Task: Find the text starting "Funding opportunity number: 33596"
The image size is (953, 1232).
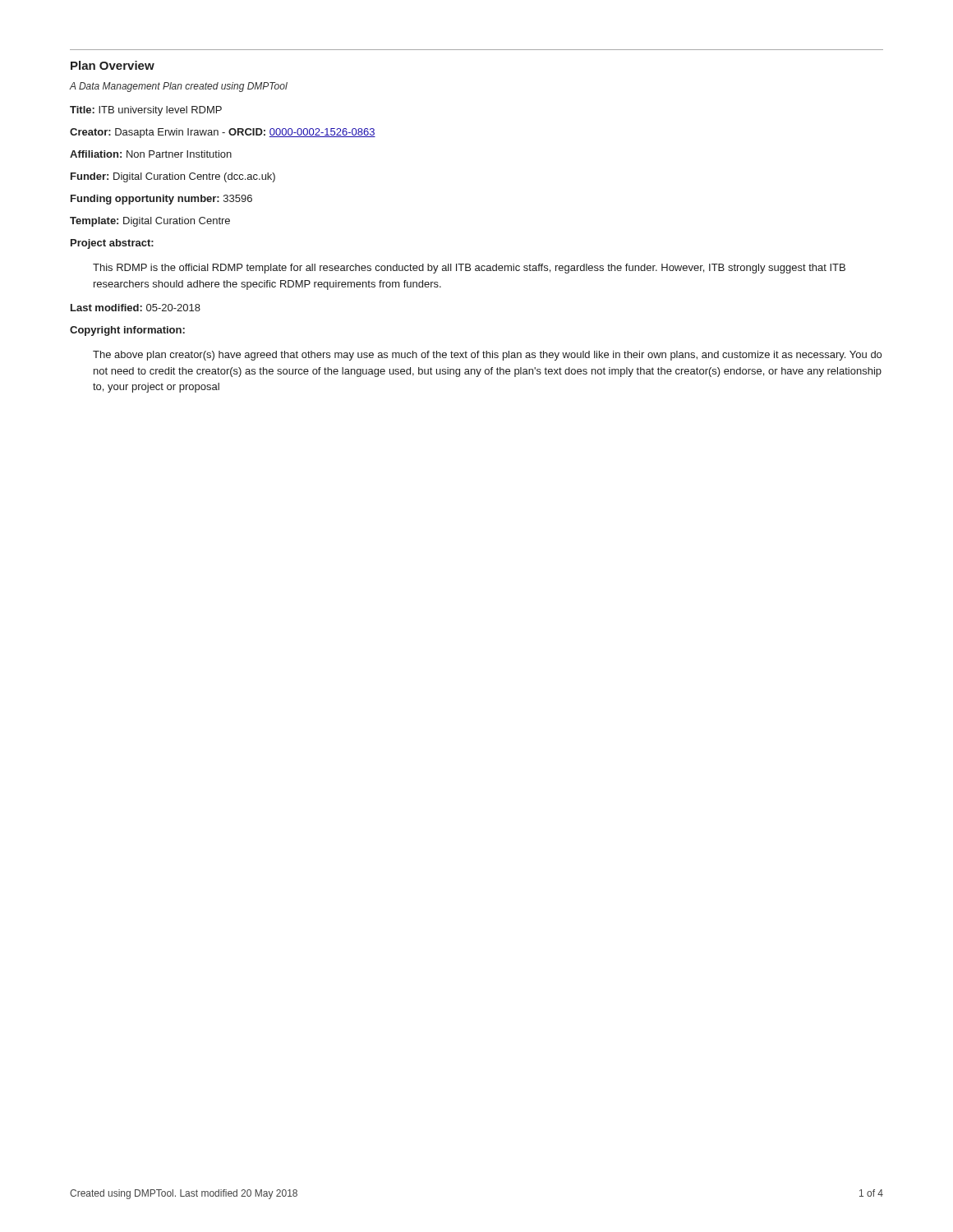Action: click(161, 200)
